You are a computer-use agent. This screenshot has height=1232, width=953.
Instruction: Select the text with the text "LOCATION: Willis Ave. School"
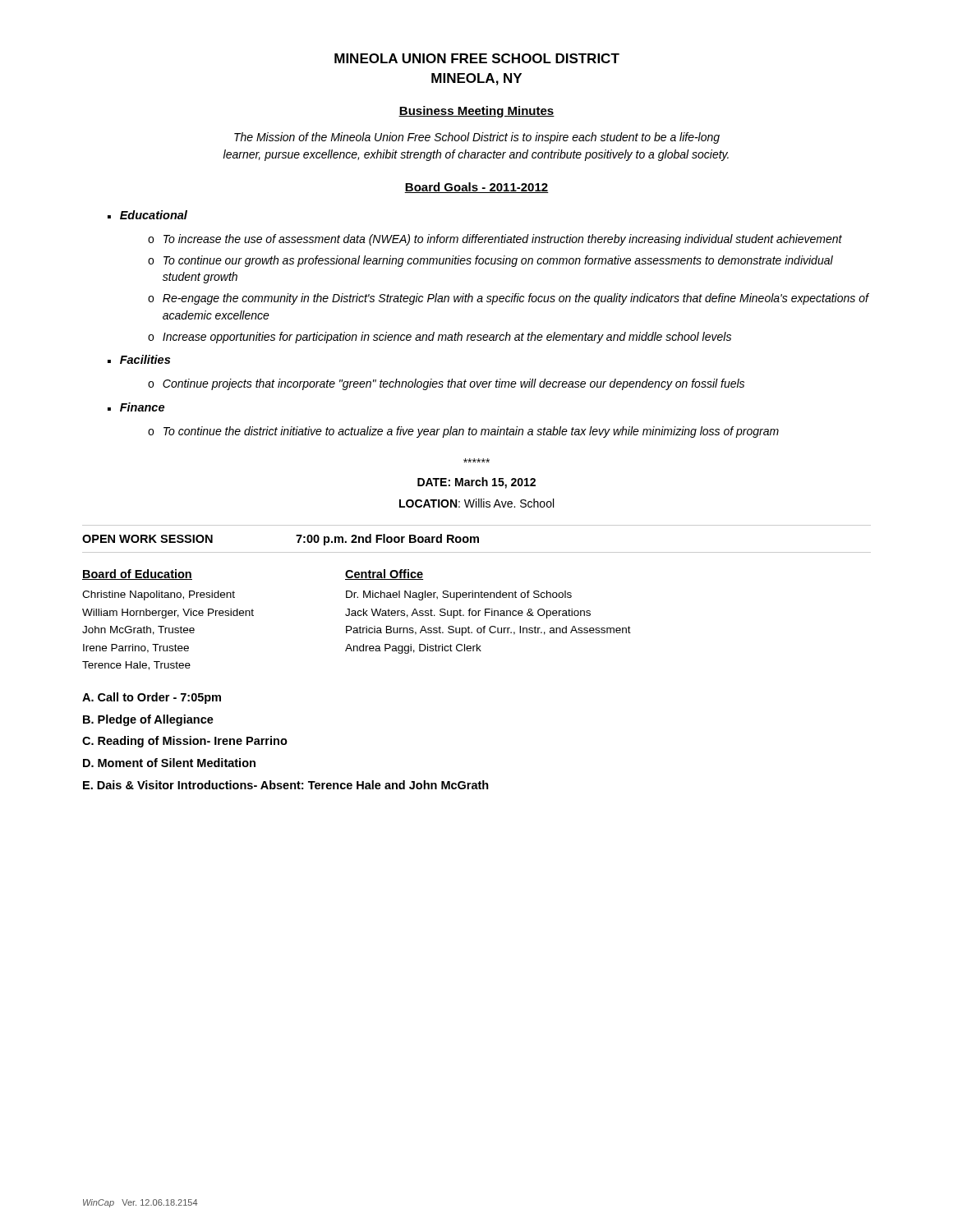(476, 503)
